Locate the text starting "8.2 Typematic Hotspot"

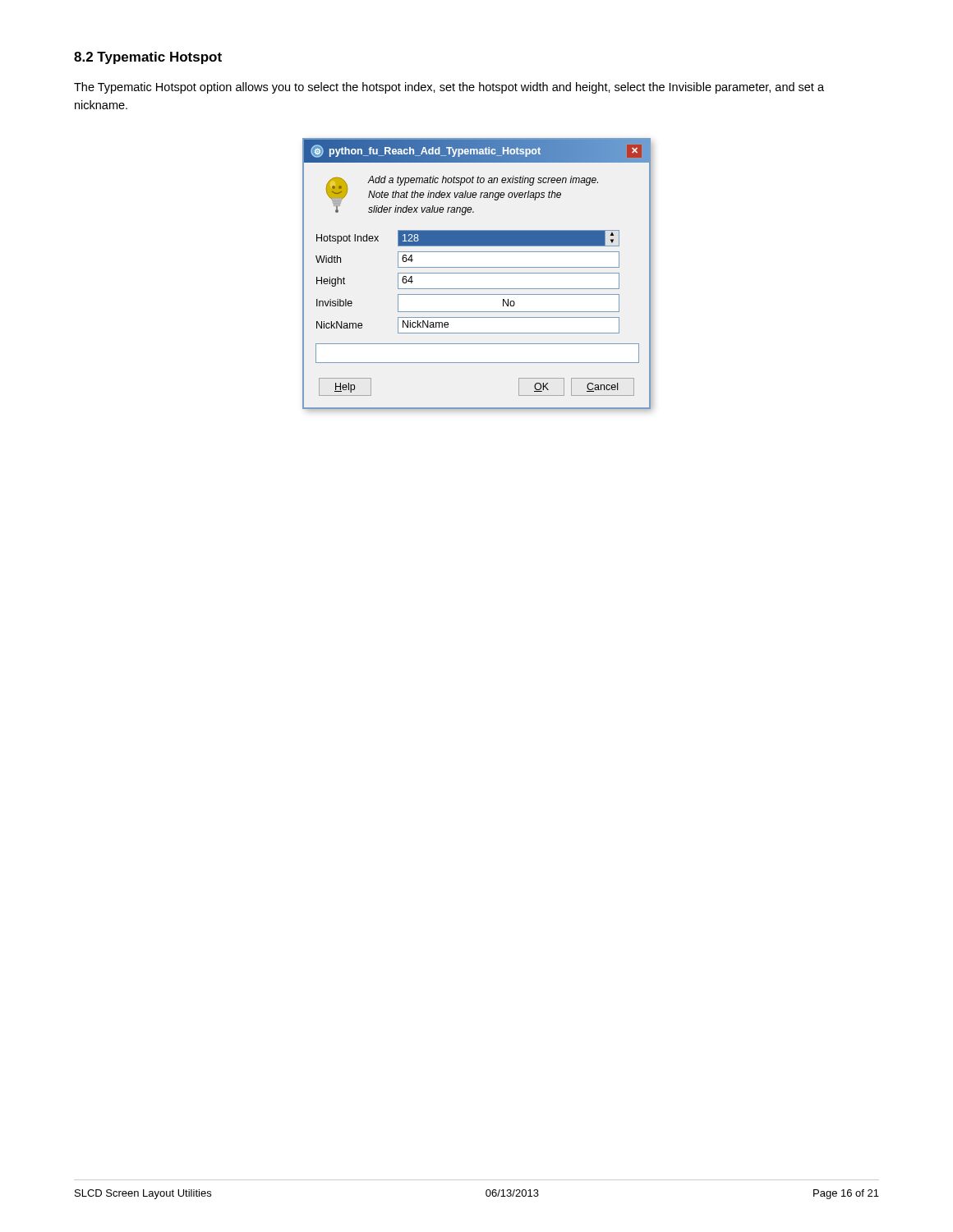point(148,57)
